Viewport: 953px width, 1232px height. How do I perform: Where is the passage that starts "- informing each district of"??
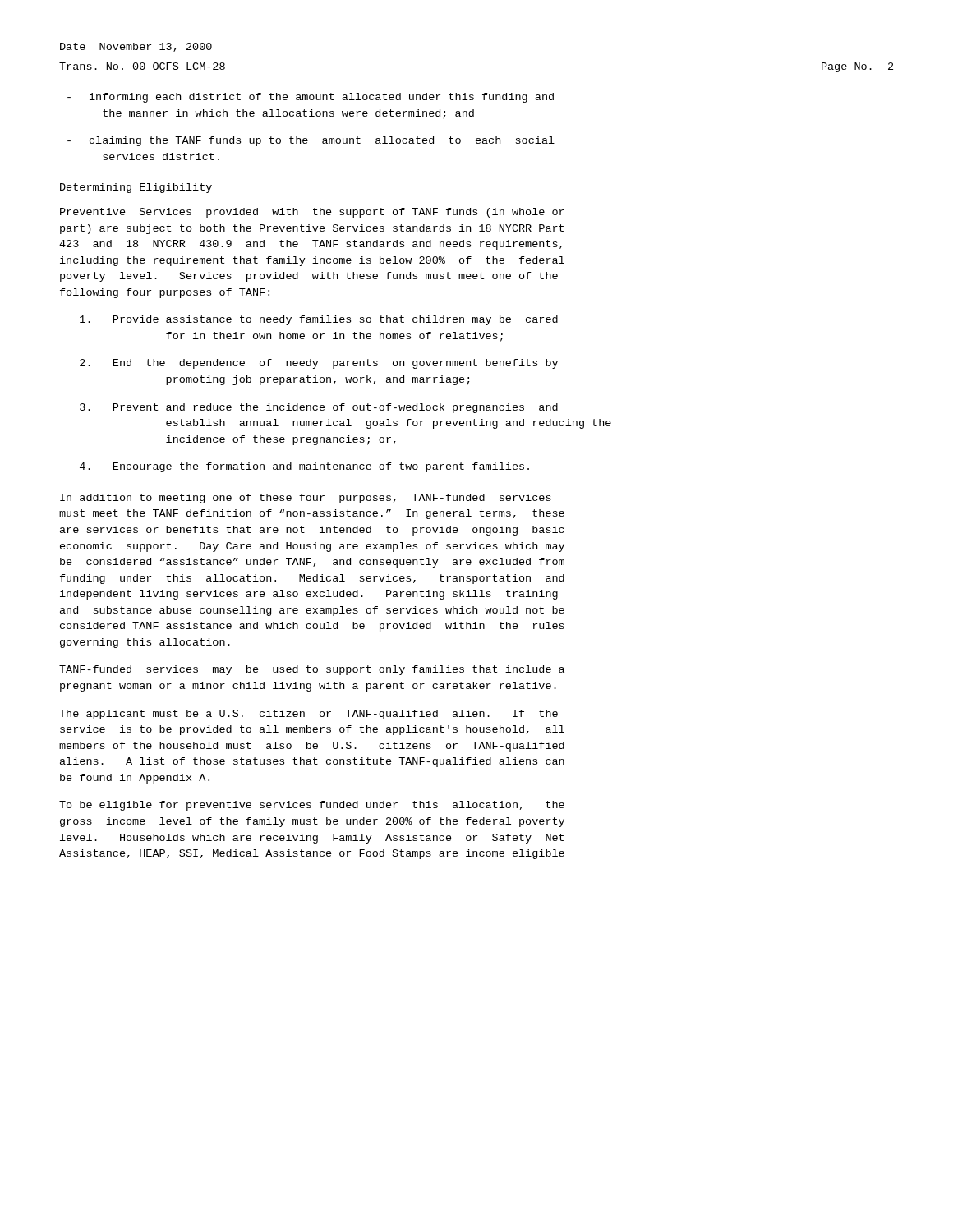(476, 106)
